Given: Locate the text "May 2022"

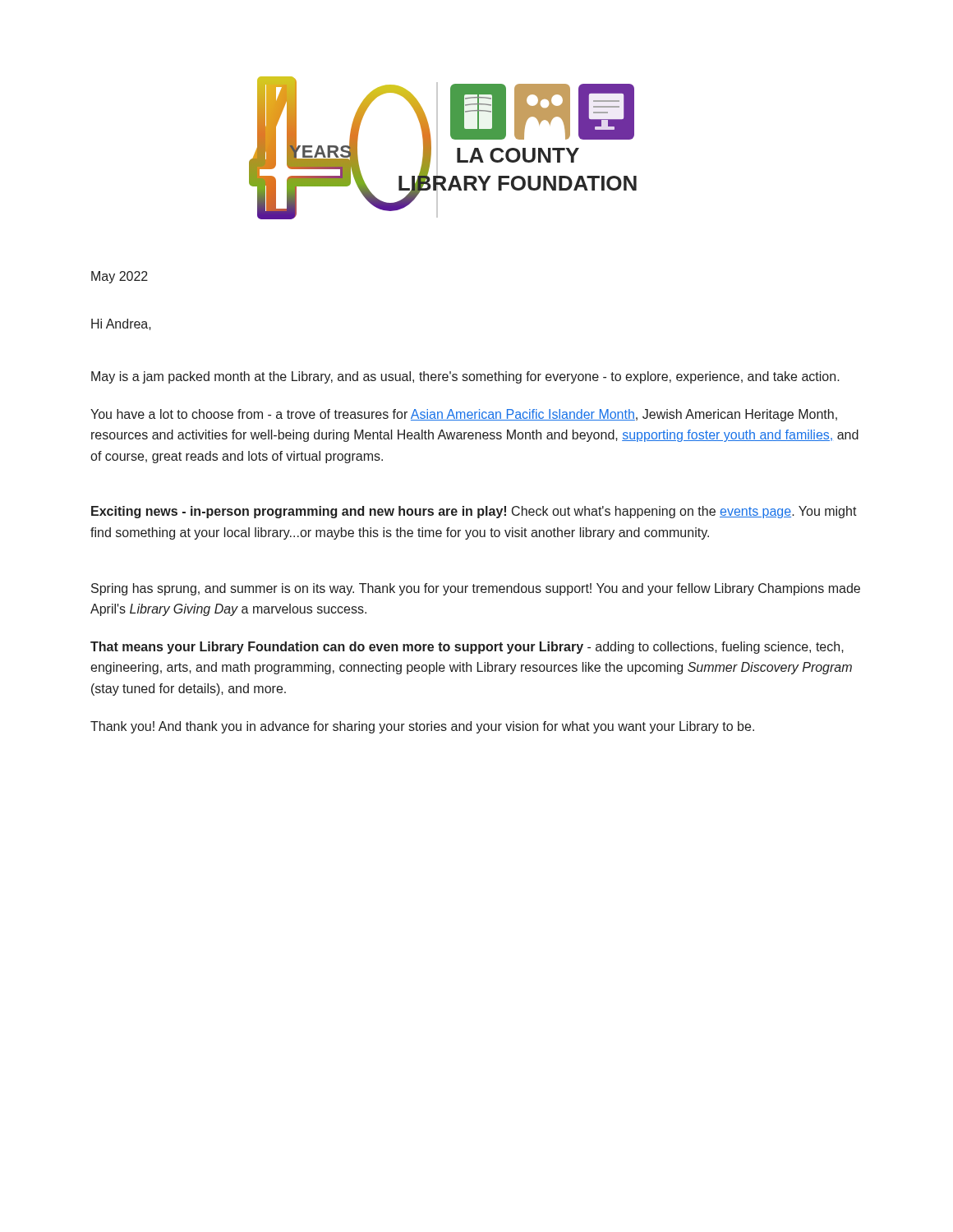Looking at the screenshot, I should point(119,276).
